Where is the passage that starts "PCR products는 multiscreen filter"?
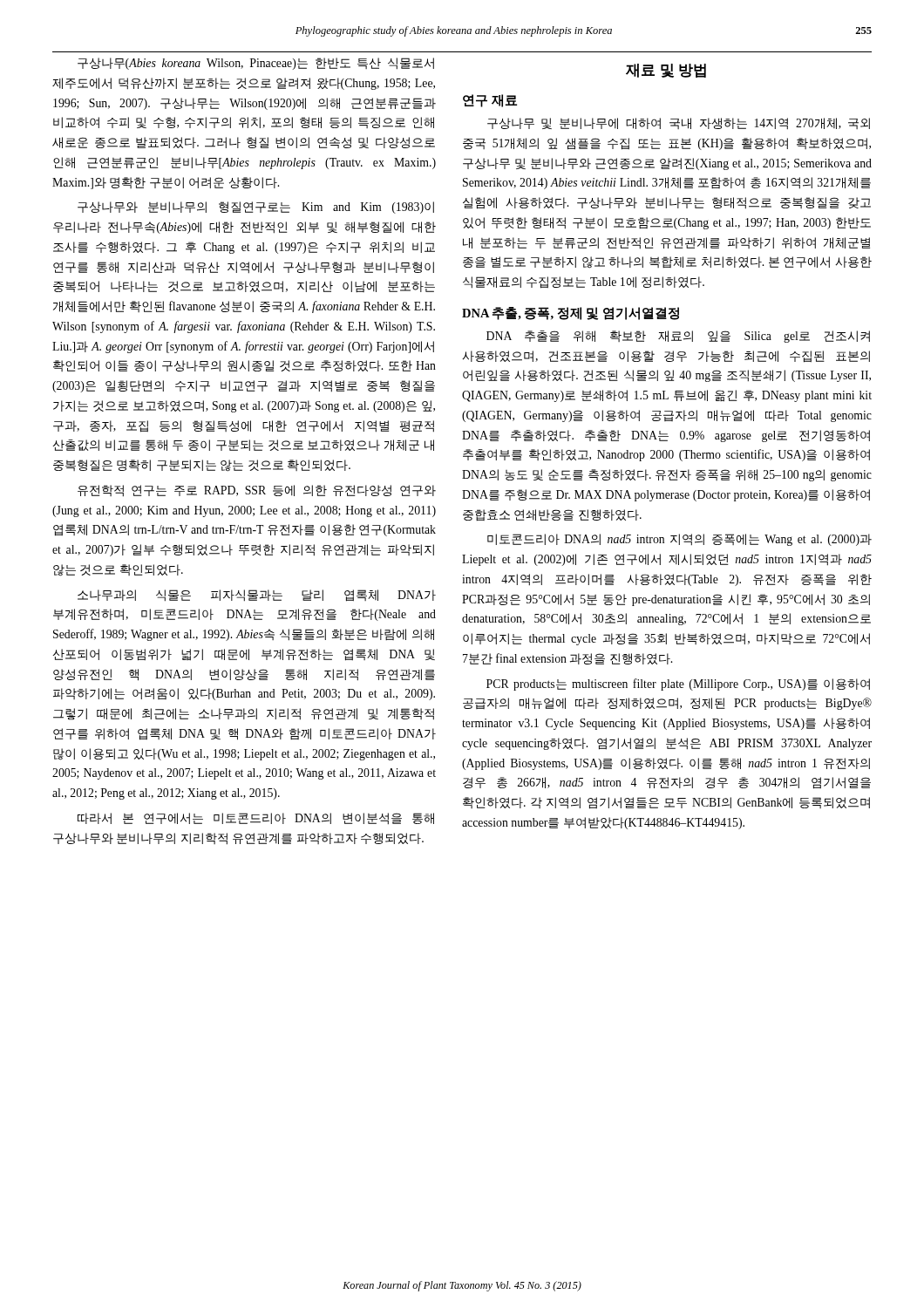The image size is (924, 1308). tap(667, 753)
